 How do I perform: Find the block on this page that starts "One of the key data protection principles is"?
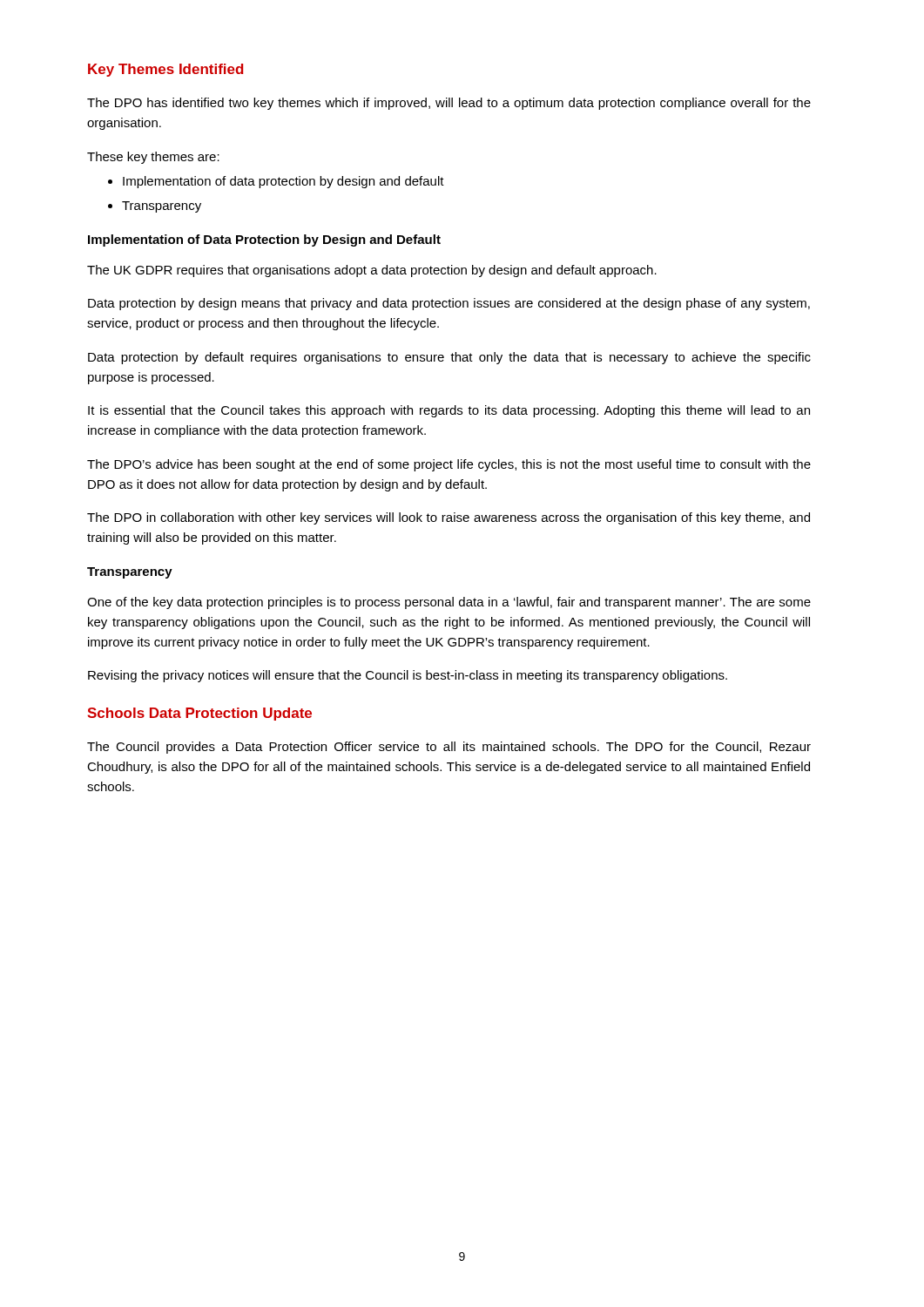coord(449,622)
